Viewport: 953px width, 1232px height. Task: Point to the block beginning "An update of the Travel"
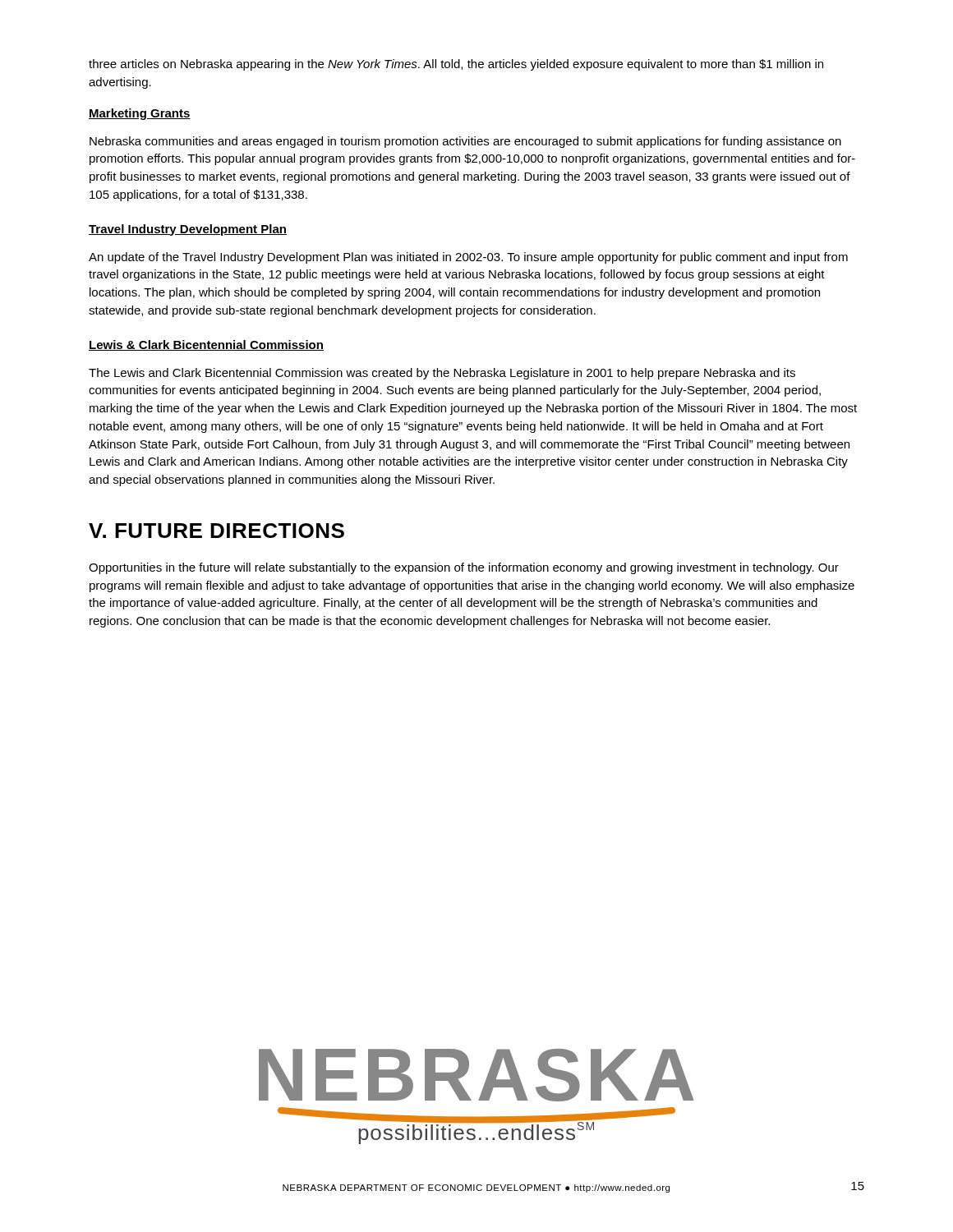pos(476,283)
